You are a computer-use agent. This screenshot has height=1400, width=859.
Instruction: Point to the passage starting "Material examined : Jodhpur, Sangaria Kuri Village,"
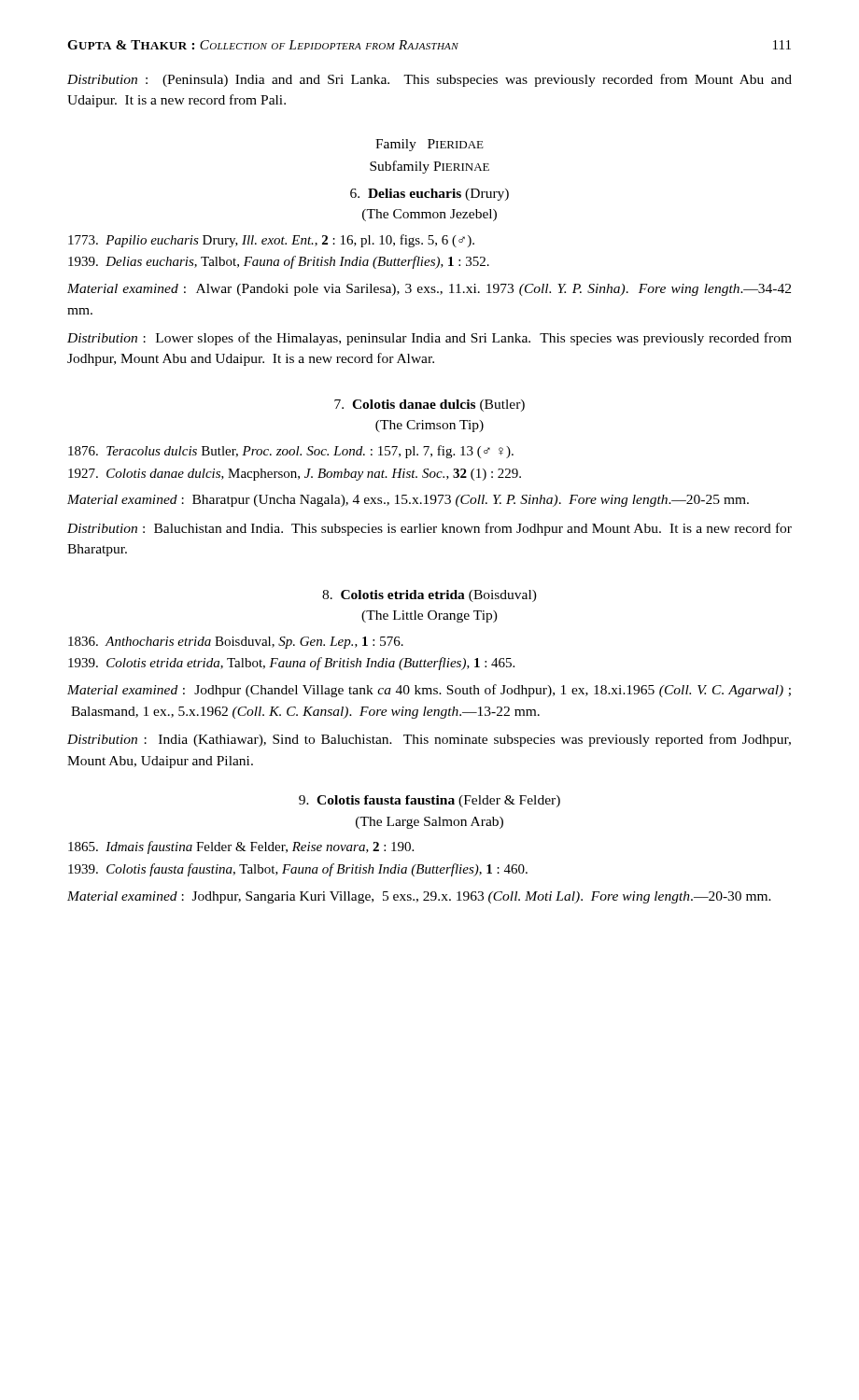[x=419, y=895]
